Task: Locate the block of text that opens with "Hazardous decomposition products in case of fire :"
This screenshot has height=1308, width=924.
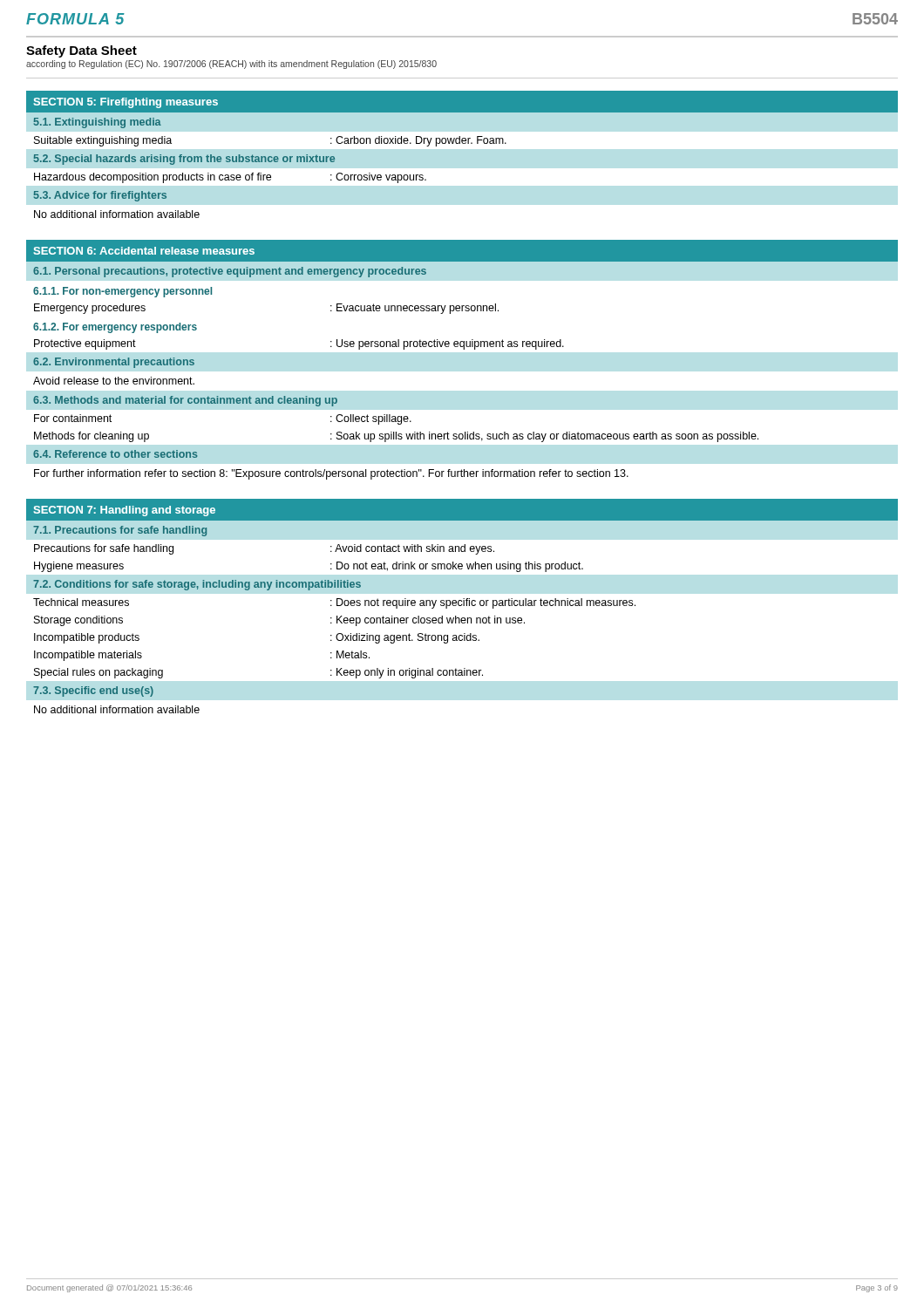Action: pyautogui.click(x=230, y=178)
